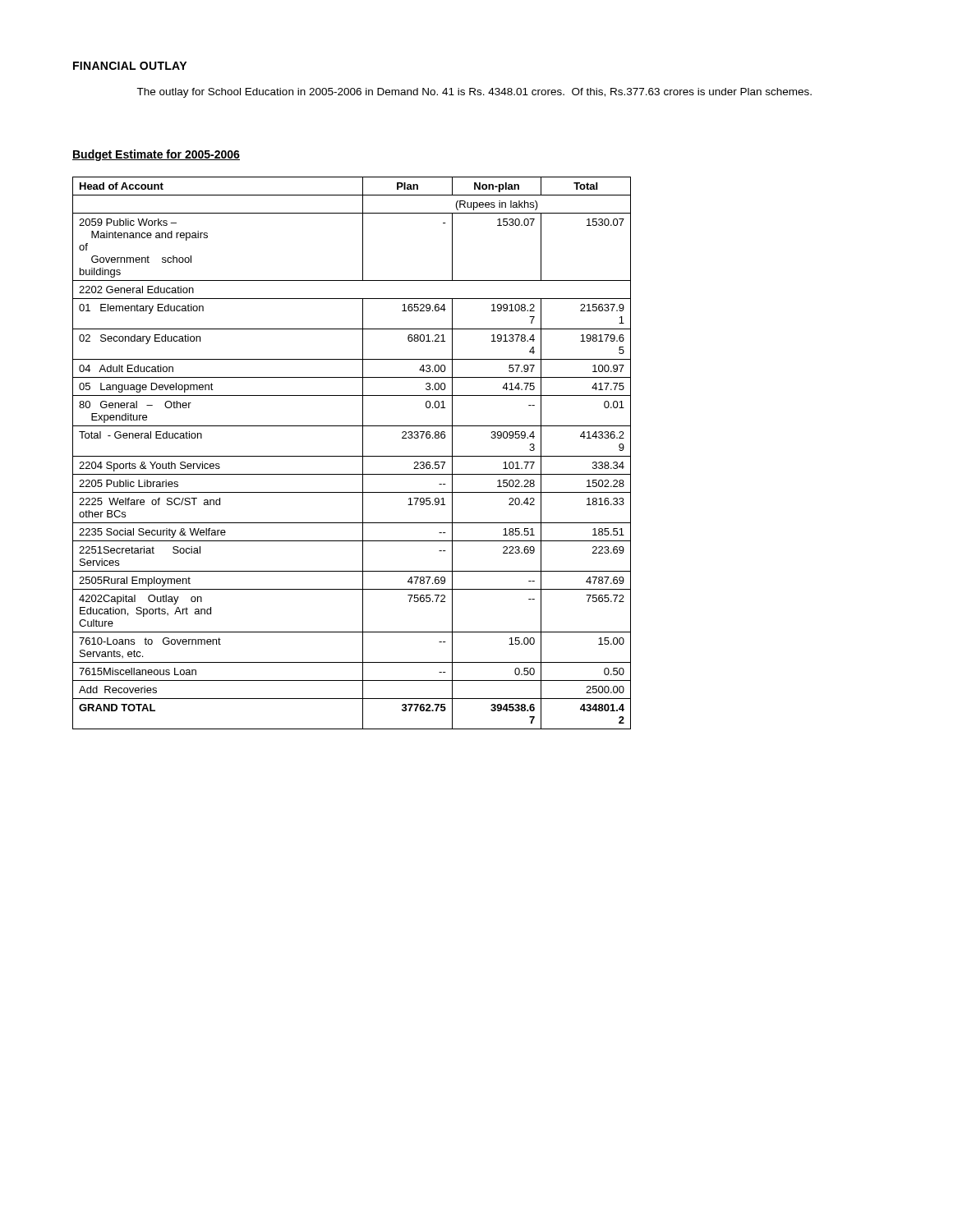Locate the table with the text "199108.2 7"
This screenshot has height=1232, width=953.
click(352, 453)
